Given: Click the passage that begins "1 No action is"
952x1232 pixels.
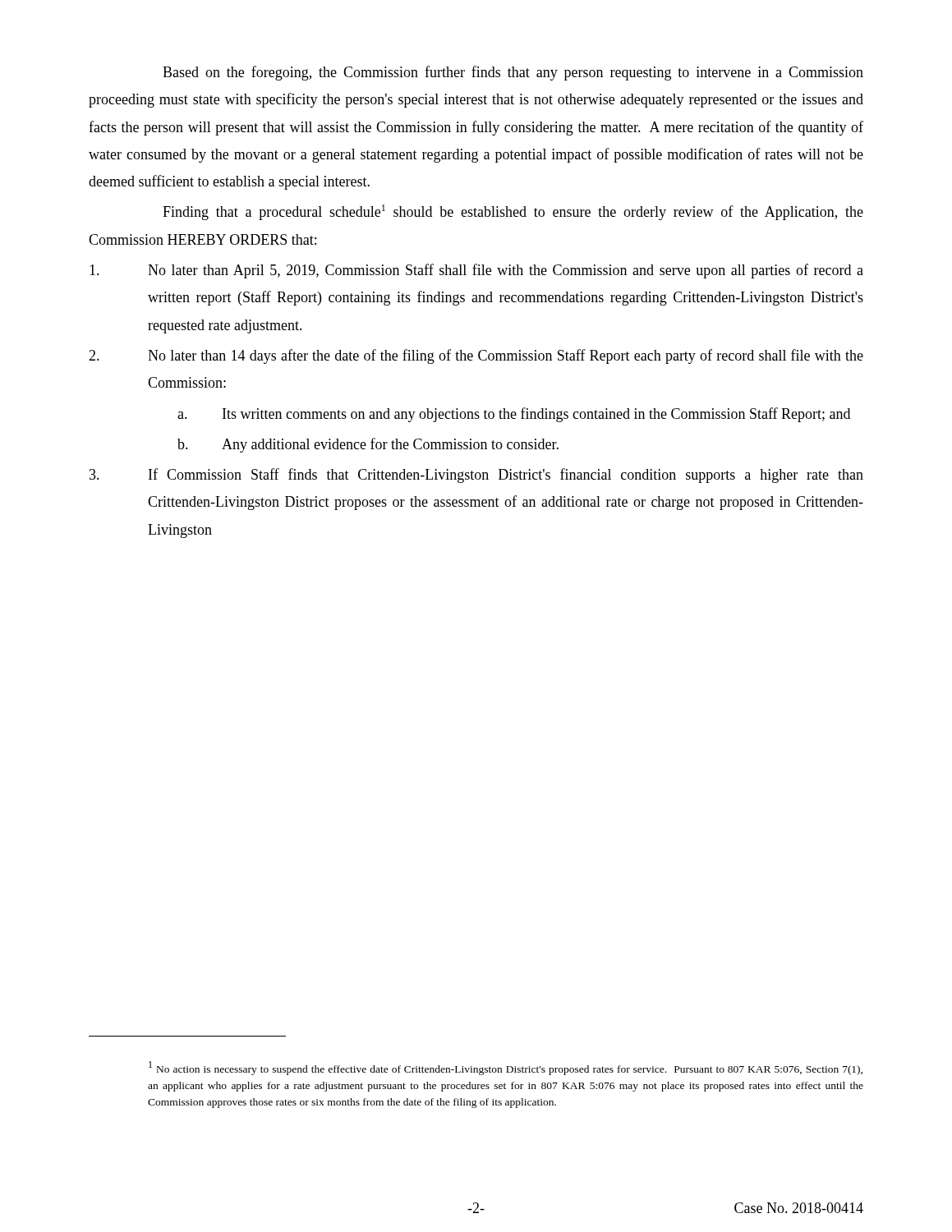Looking at the screenshot, I should (506, 1083).
